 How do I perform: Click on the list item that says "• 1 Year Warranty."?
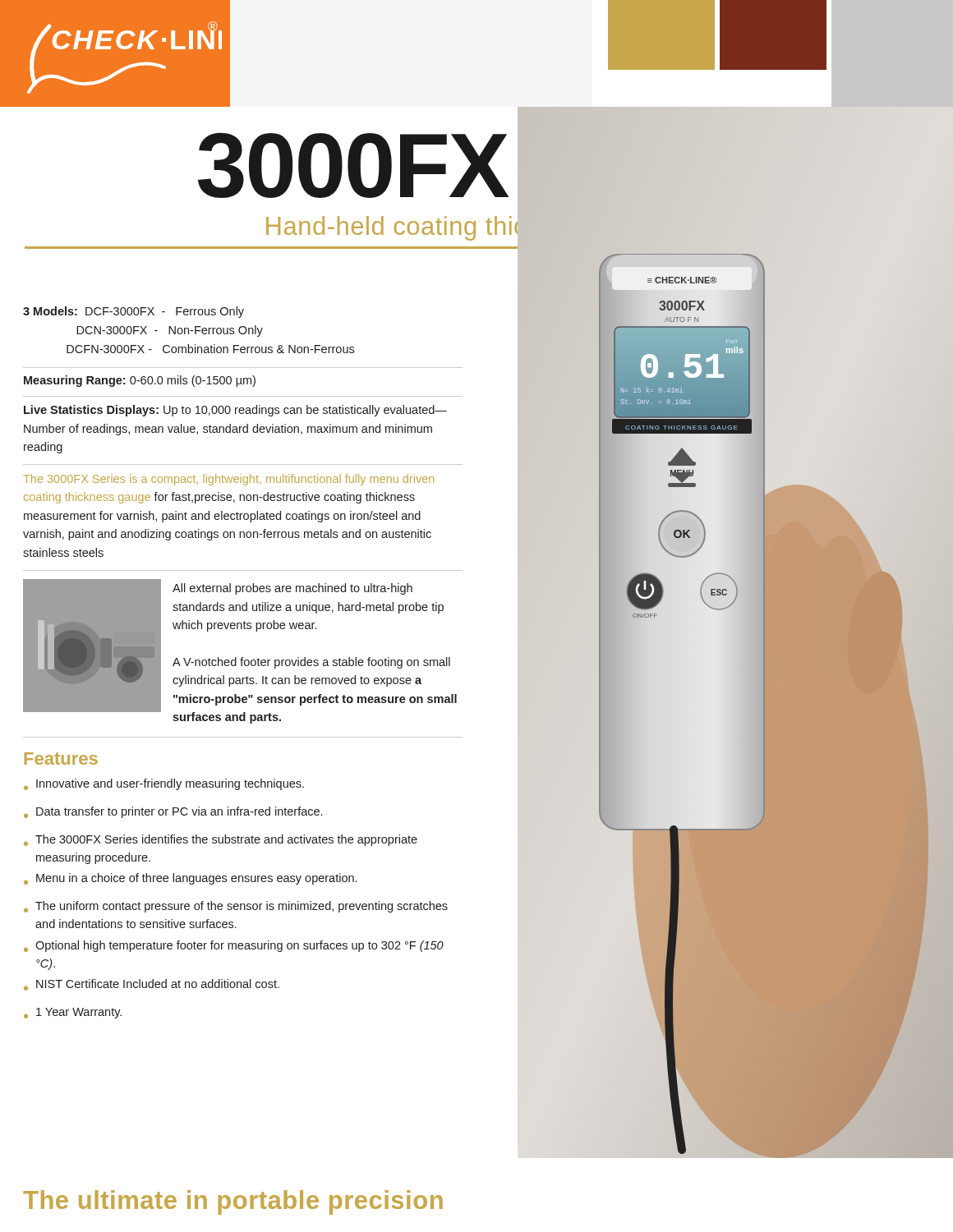pyautogui.click(x=73, y=1016)
